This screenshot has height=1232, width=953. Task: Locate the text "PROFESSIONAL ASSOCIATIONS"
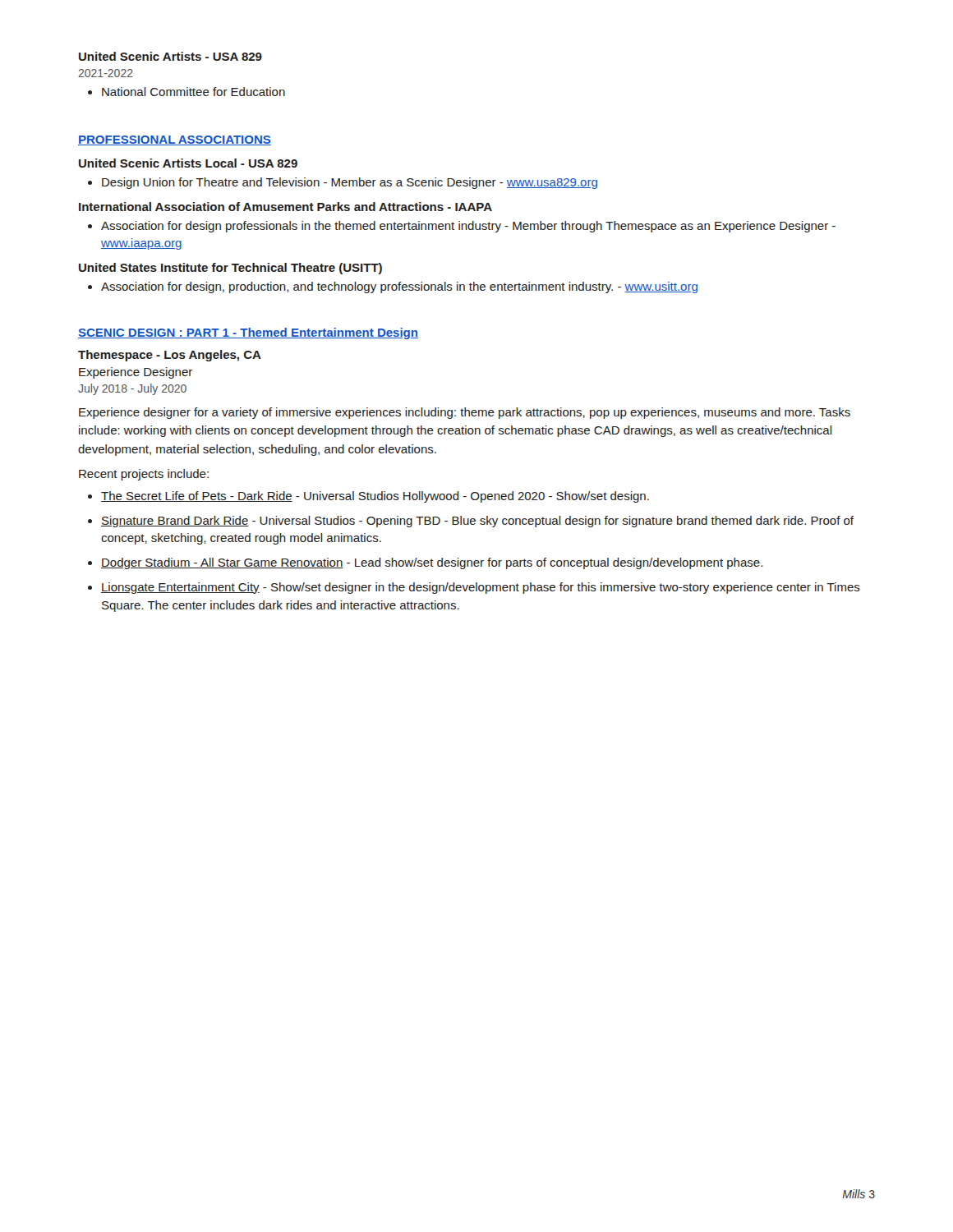click(x=174, y=139)
